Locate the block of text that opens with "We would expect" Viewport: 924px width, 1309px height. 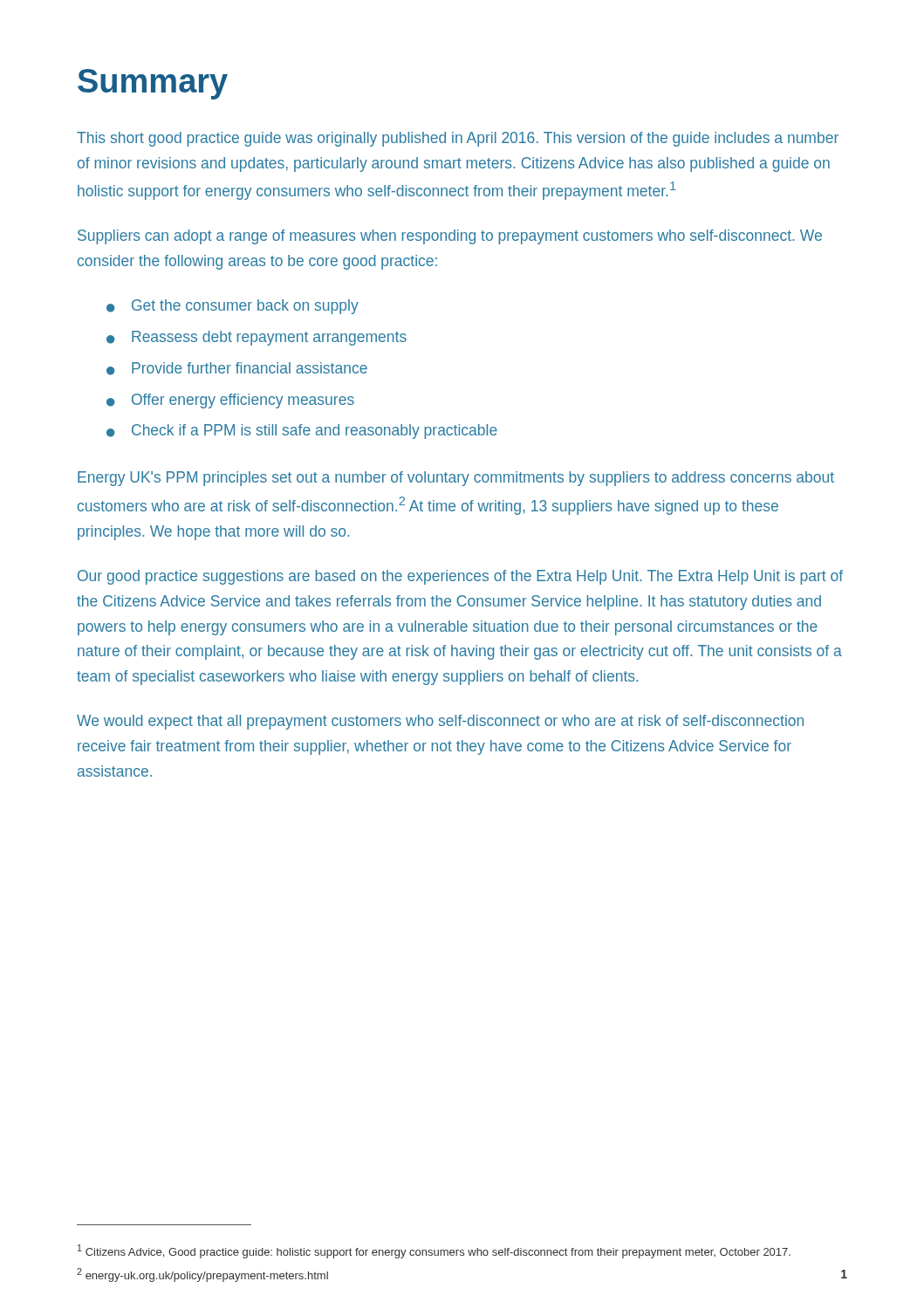click(x=441, y=746)
